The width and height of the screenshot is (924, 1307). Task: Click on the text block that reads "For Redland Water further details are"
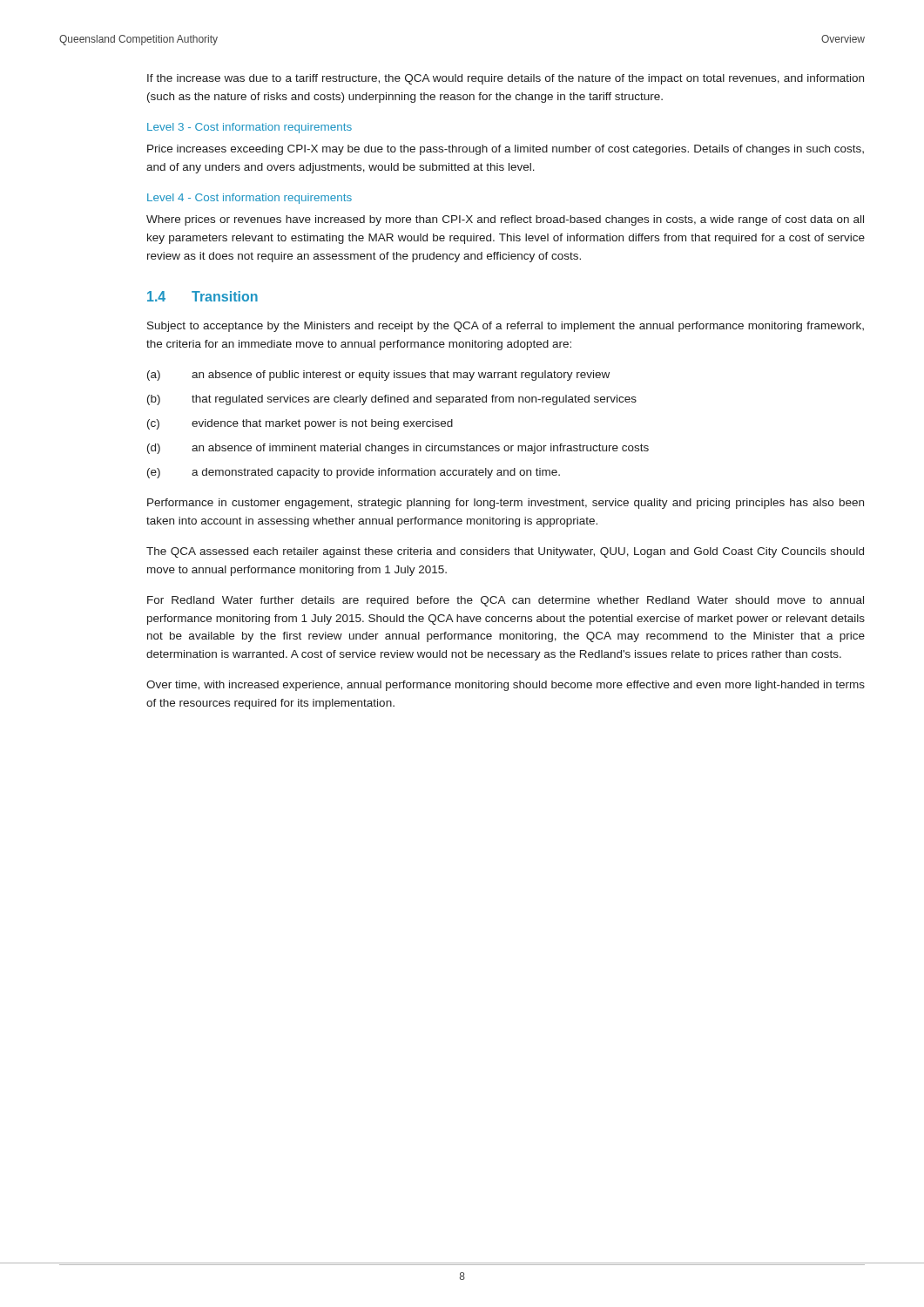(506, 627)
